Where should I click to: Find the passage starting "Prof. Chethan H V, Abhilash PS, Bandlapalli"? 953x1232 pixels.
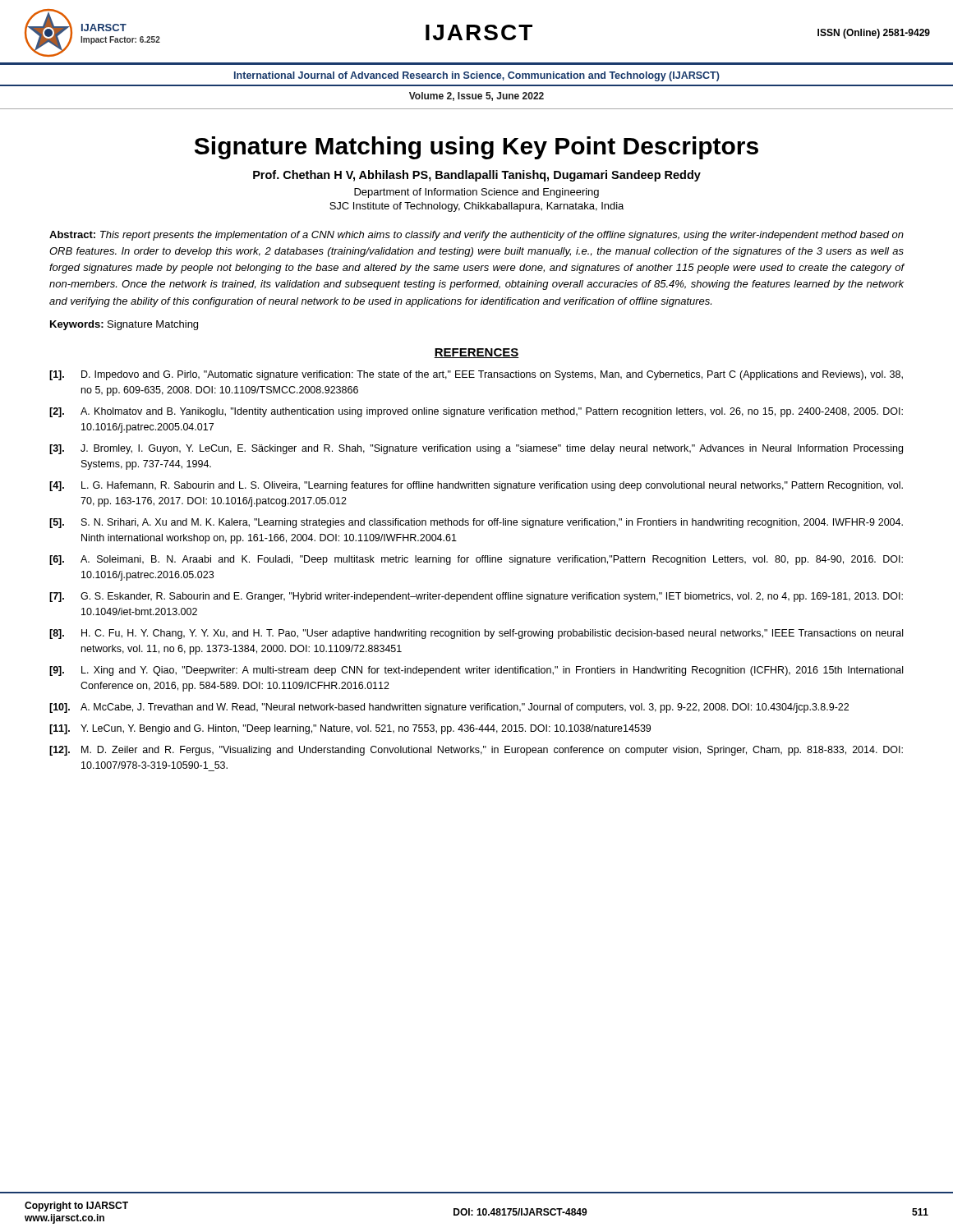[476, 175]
